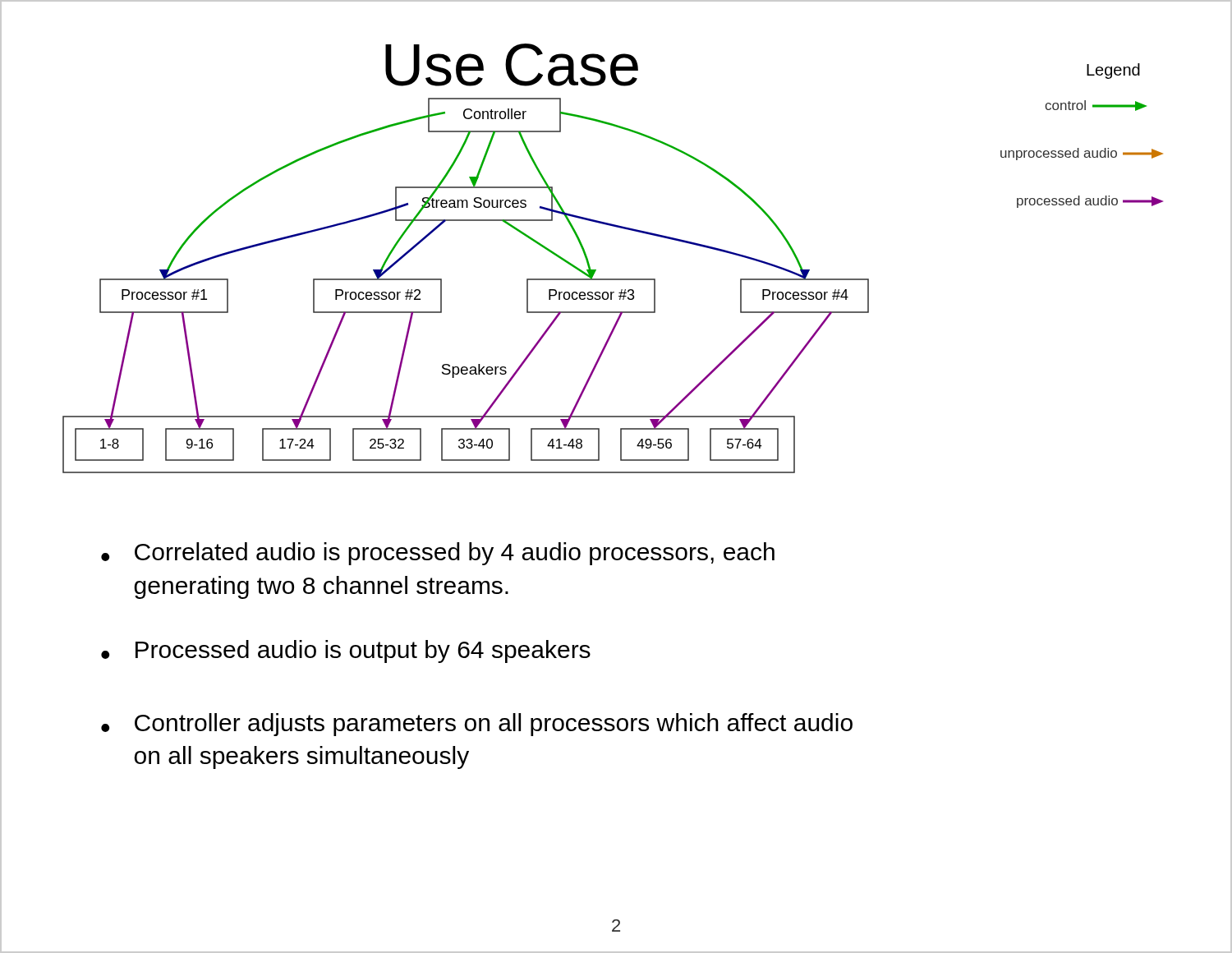The image size is (1232, 953).
Task: Select the list item with the text "• Correlated audio is processed by 4 audio"
Action: (x=438, y=569)
